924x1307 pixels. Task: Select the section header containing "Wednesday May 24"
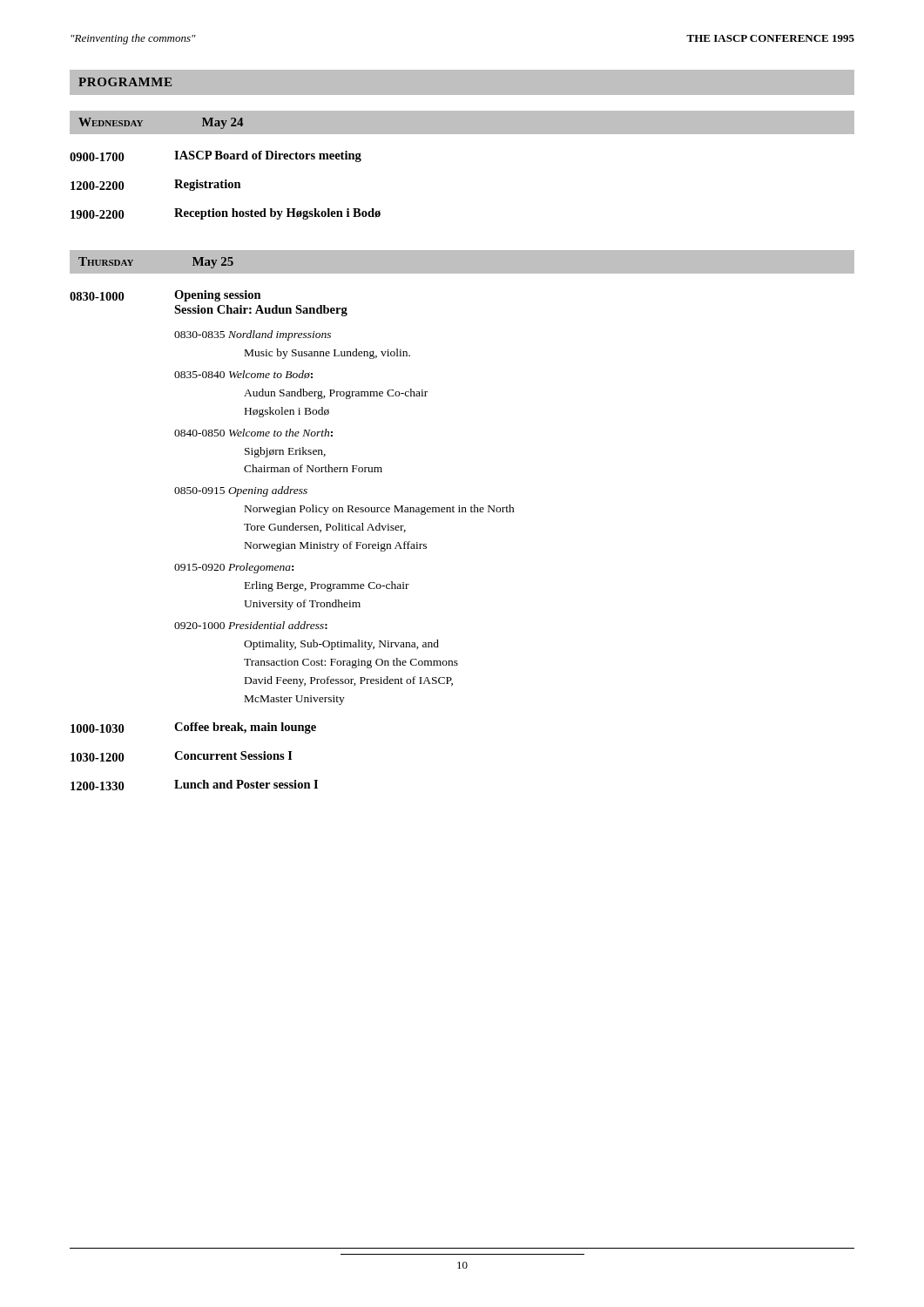tap(121, 123)
